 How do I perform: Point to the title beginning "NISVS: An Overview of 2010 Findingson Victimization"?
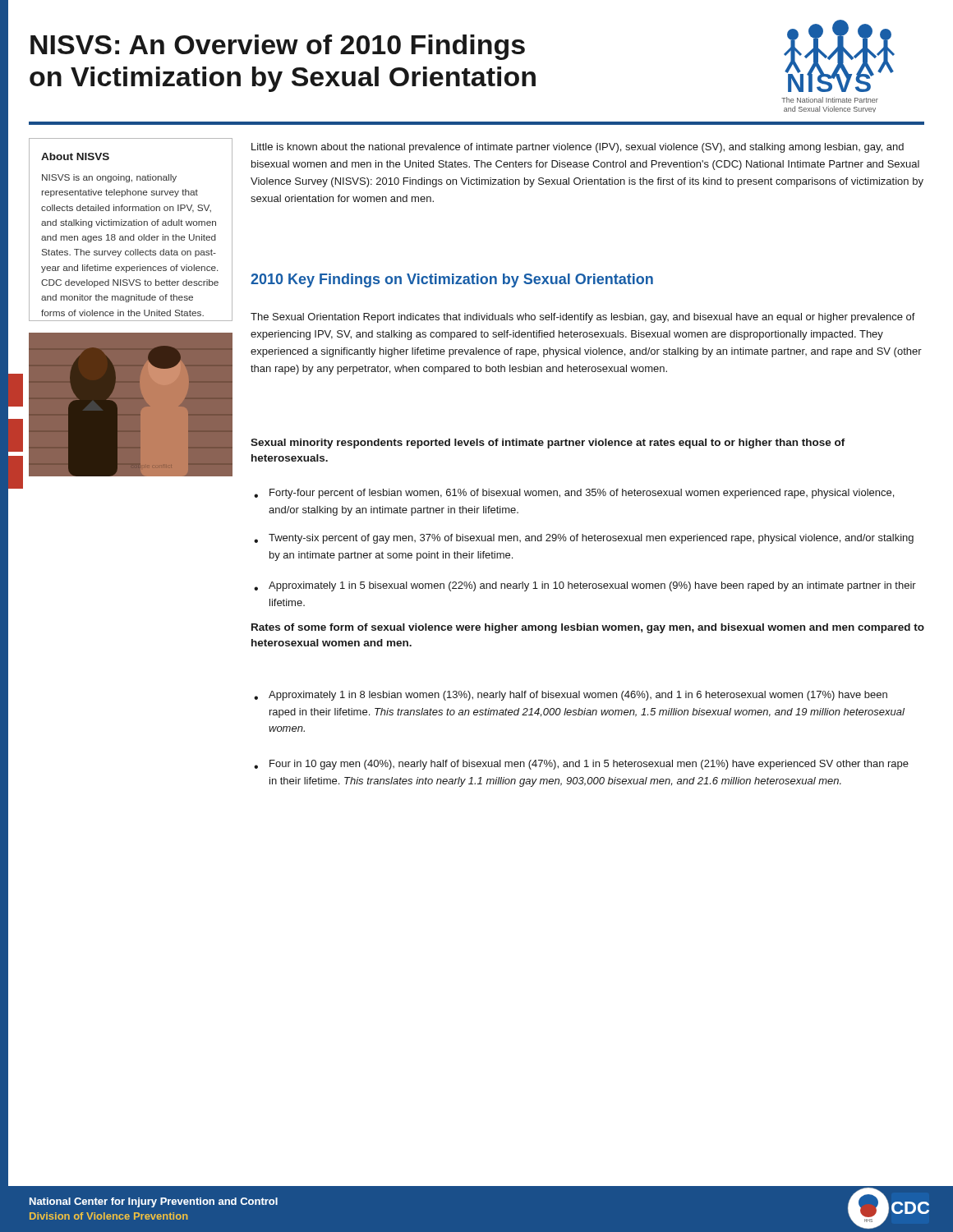tap(325, 61)
